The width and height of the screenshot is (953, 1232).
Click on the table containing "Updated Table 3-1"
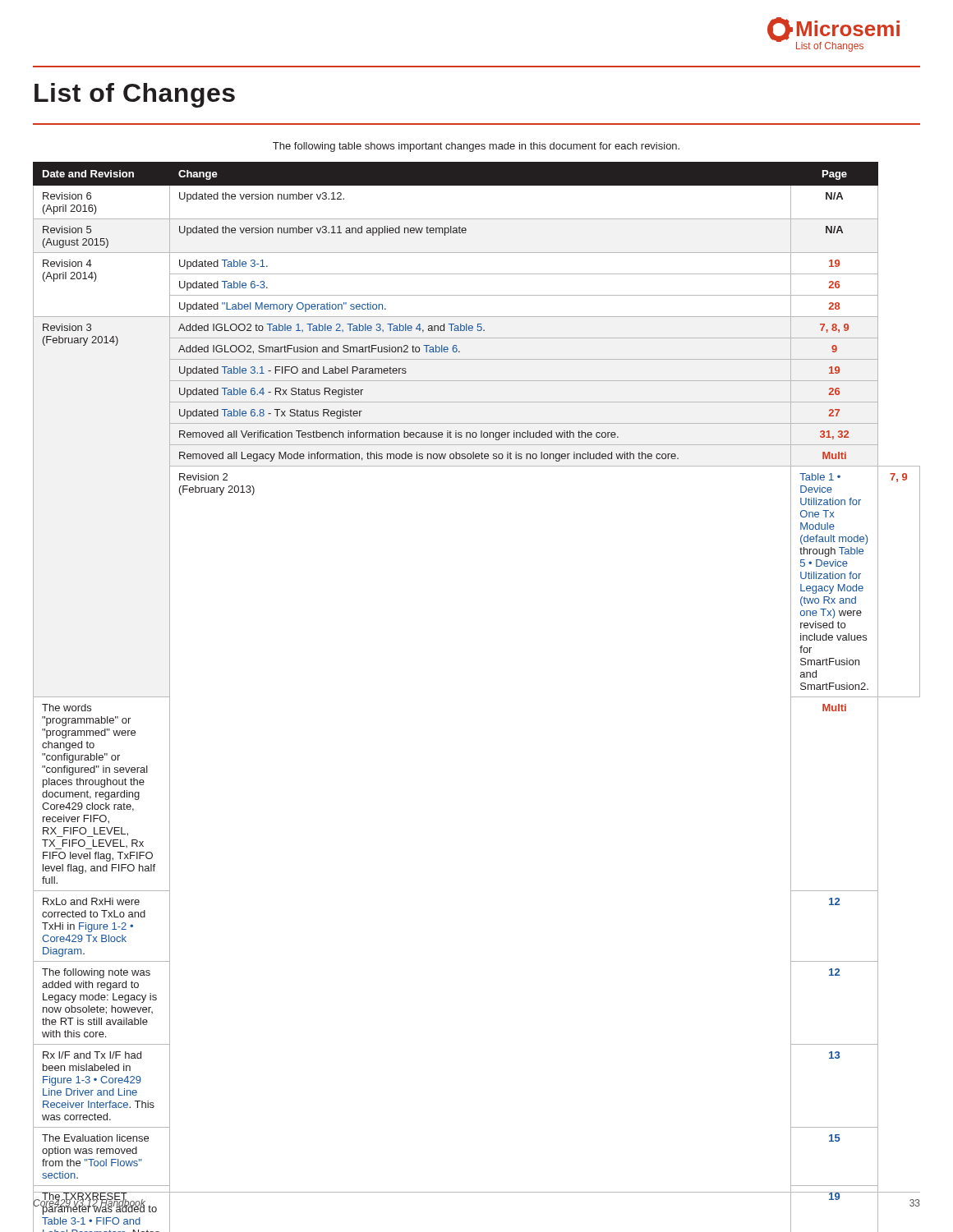476,697
